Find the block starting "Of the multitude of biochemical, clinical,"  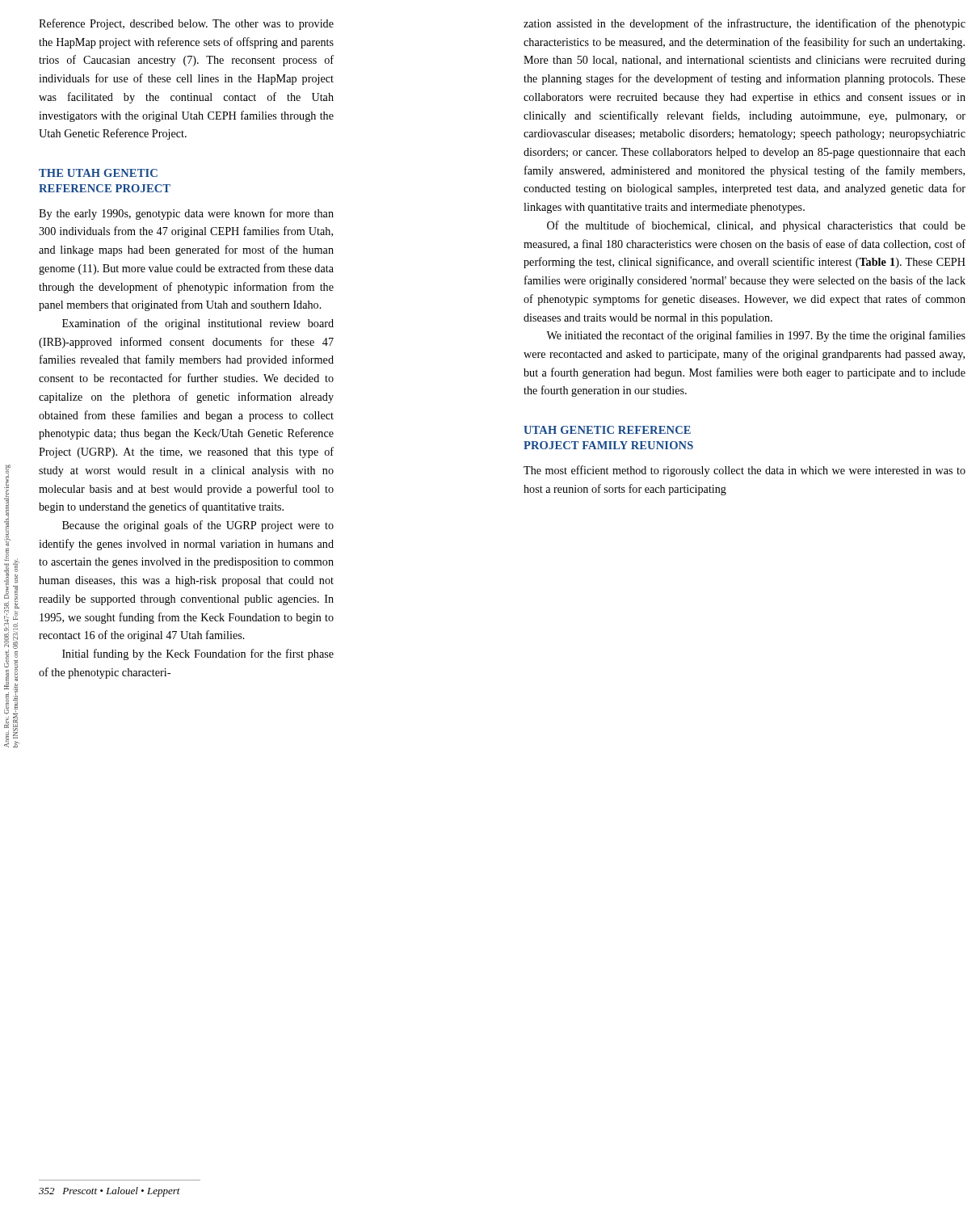click(x=745, y=272)
